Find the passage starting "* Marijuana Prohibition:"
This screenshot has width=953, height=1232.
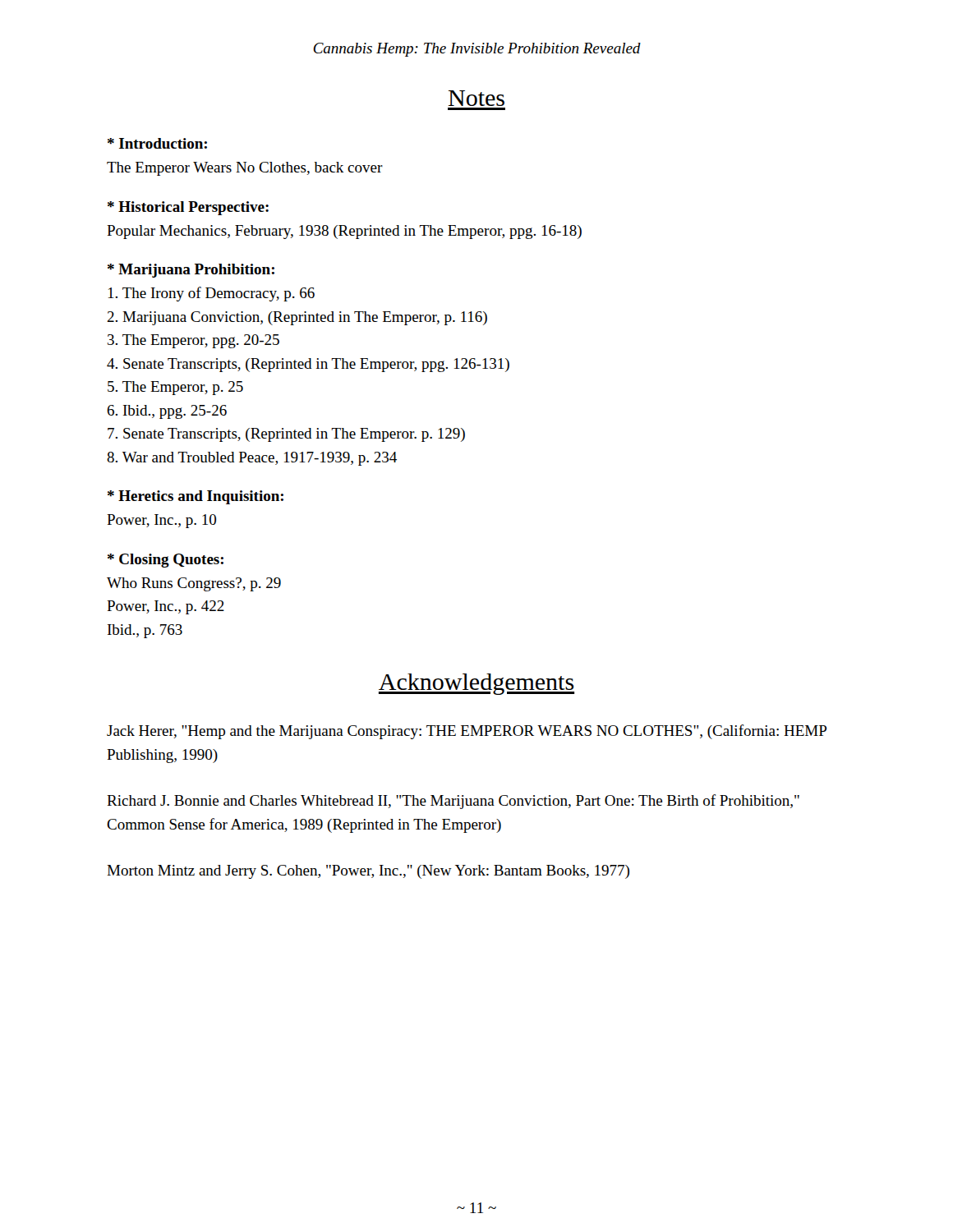click(191, 269)
